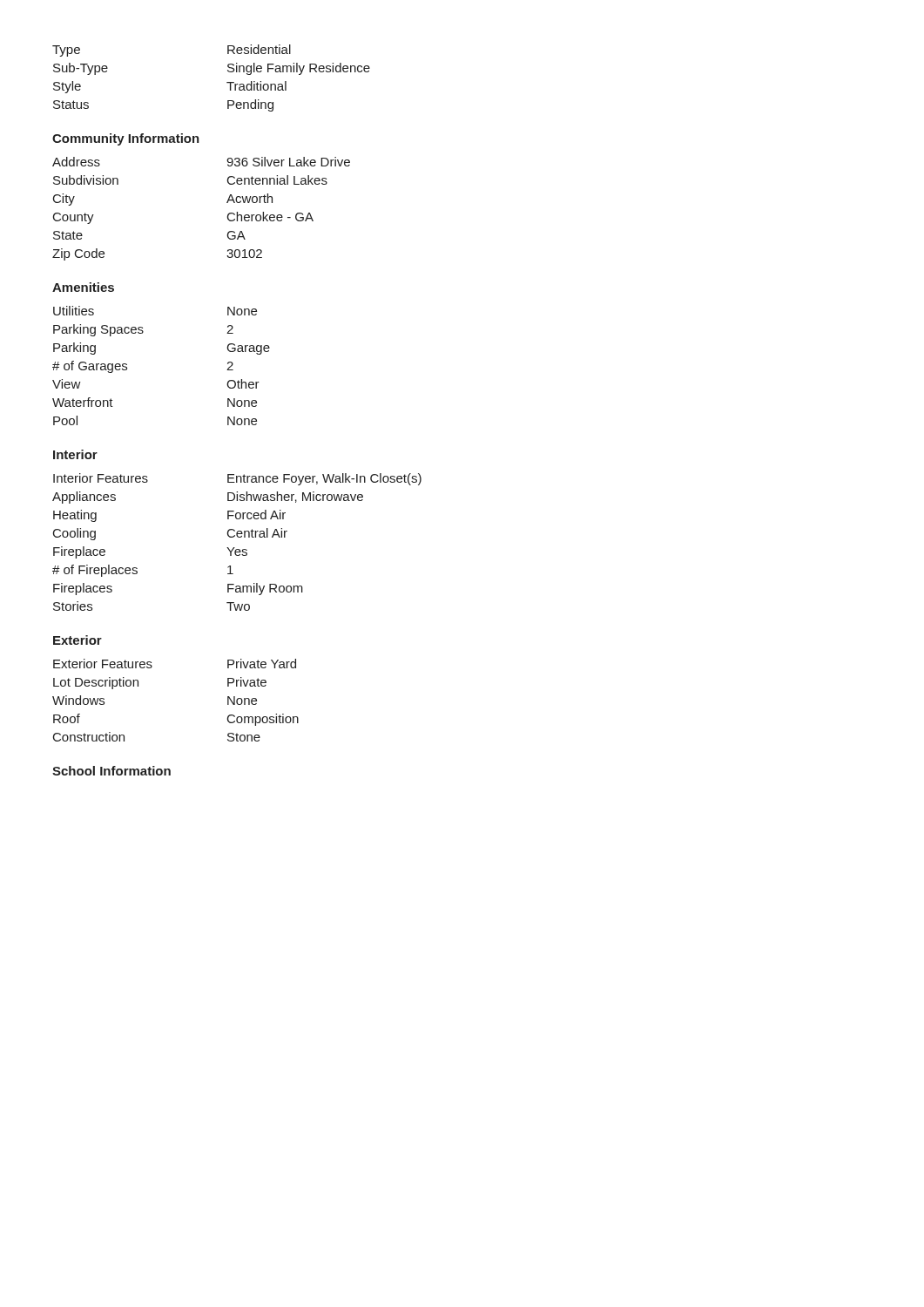Locate the passage starting "View Other"

[72, 384]
